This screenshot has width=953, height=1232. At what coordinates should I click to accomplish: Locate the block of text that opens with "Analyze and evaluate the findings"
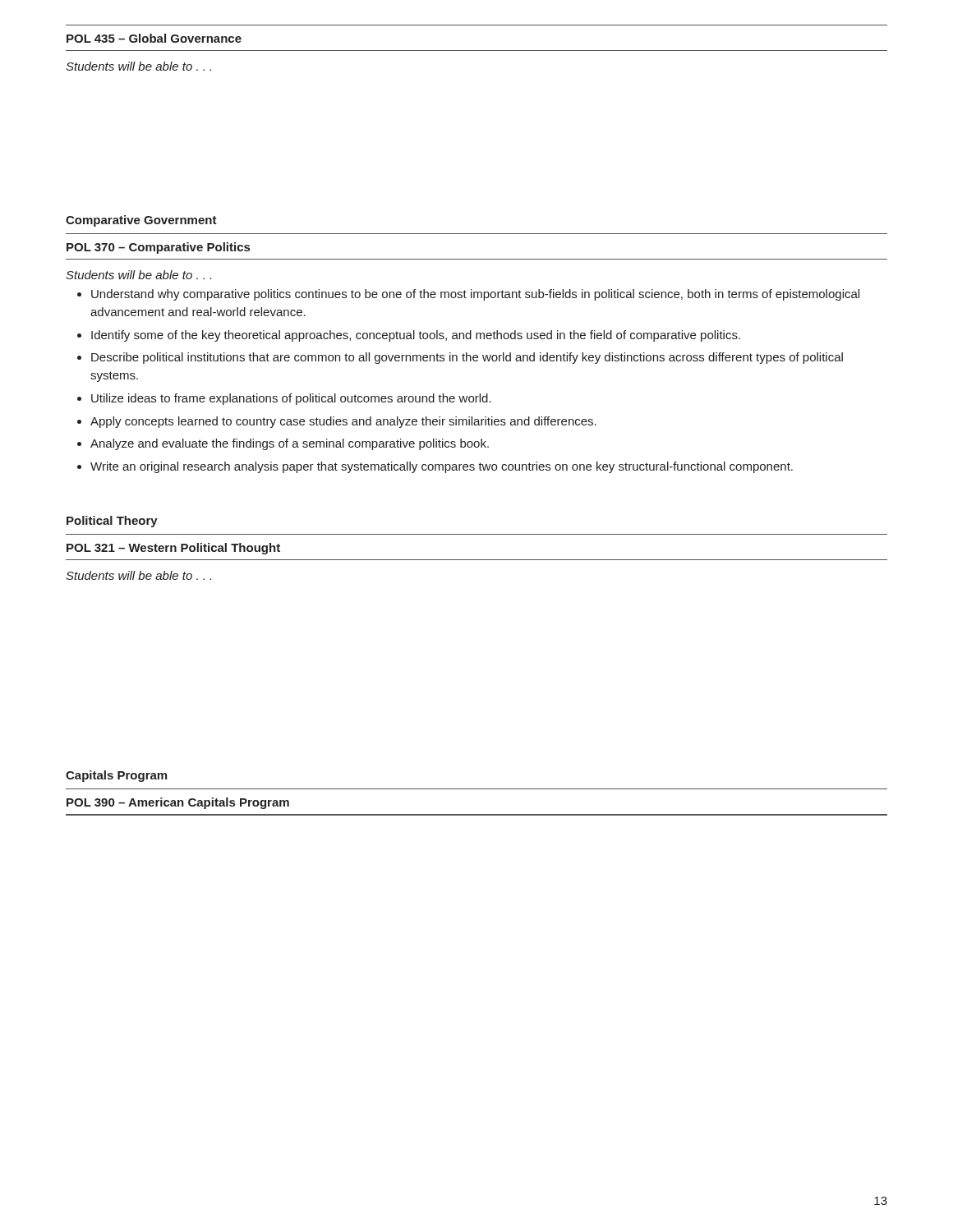290,443
